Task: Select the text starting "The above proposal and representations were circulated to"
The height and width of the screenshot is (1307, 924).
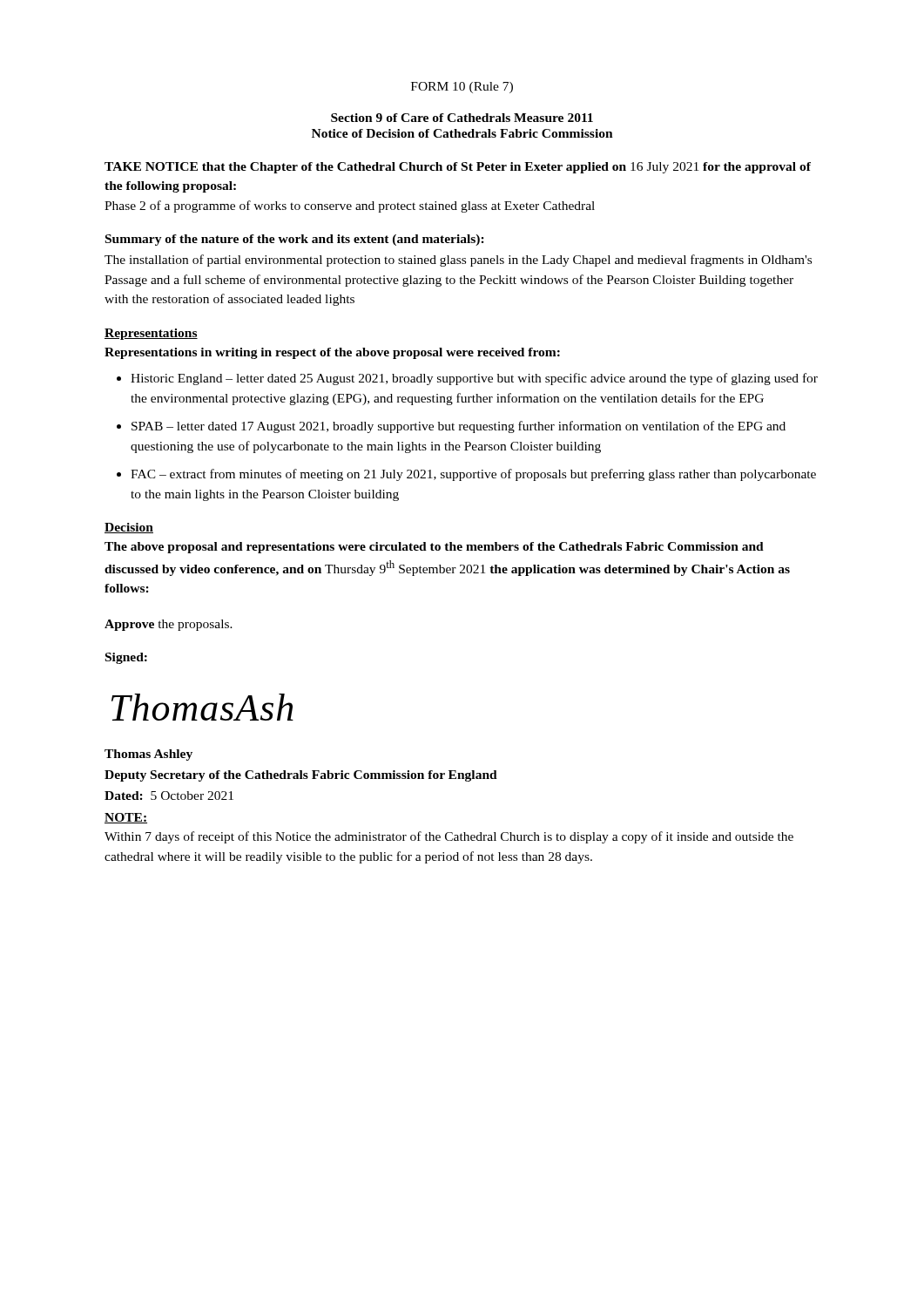Action: pos(447,567)
